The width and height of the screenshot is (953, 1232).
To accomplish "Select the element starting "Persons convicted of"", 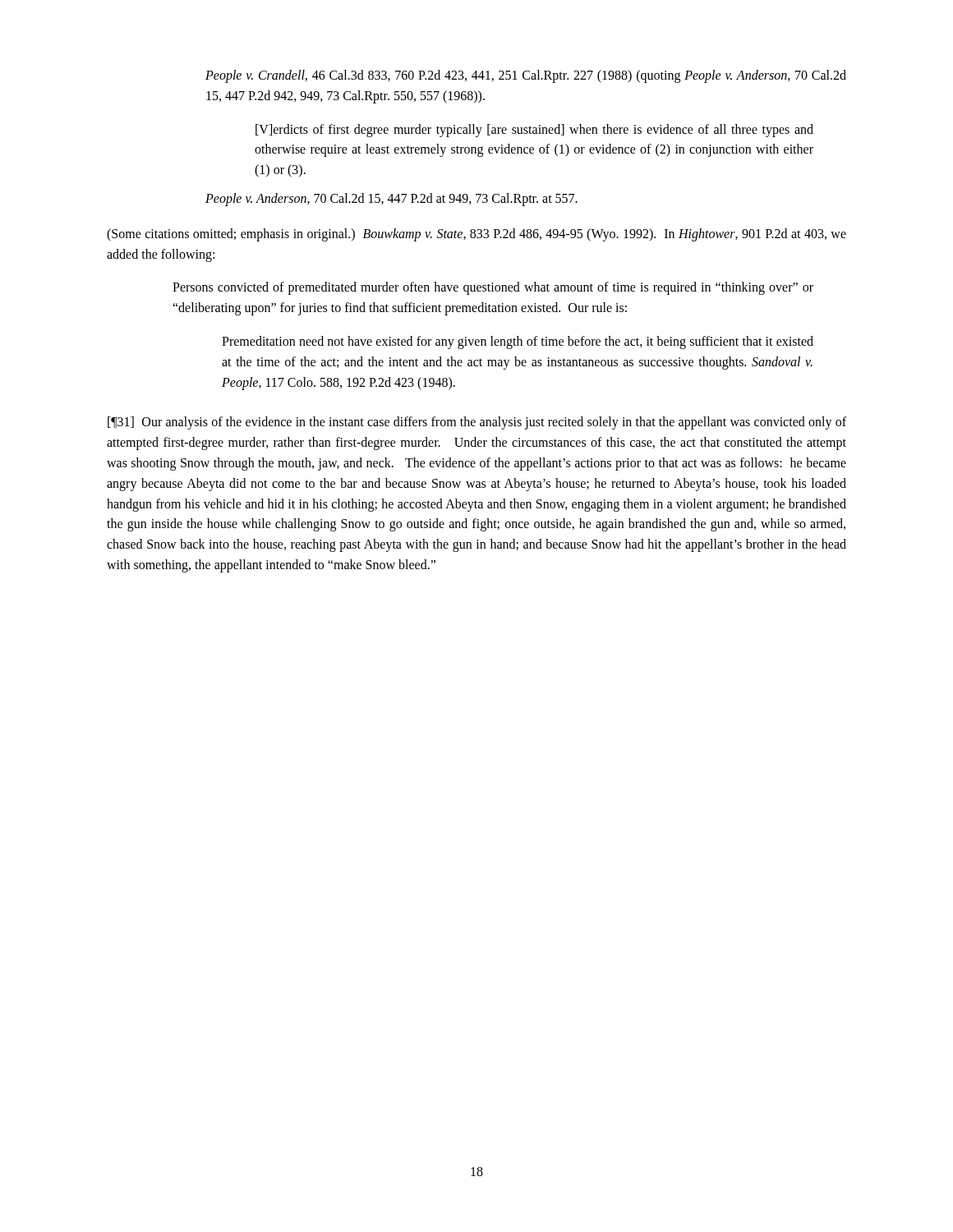I will (x=493, y=298).
